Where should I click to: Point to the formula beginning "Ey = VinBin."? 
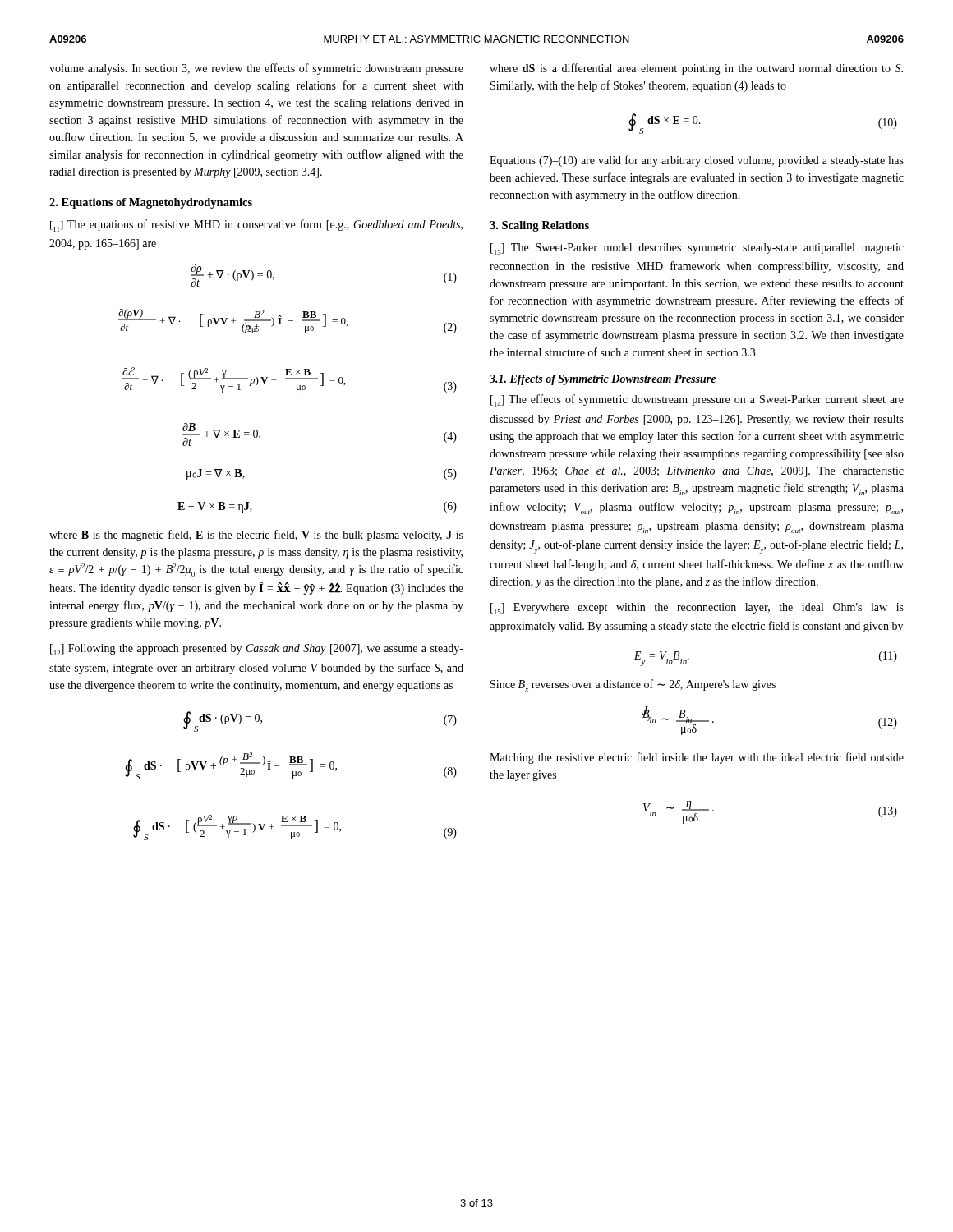click(x=663, y=657)
